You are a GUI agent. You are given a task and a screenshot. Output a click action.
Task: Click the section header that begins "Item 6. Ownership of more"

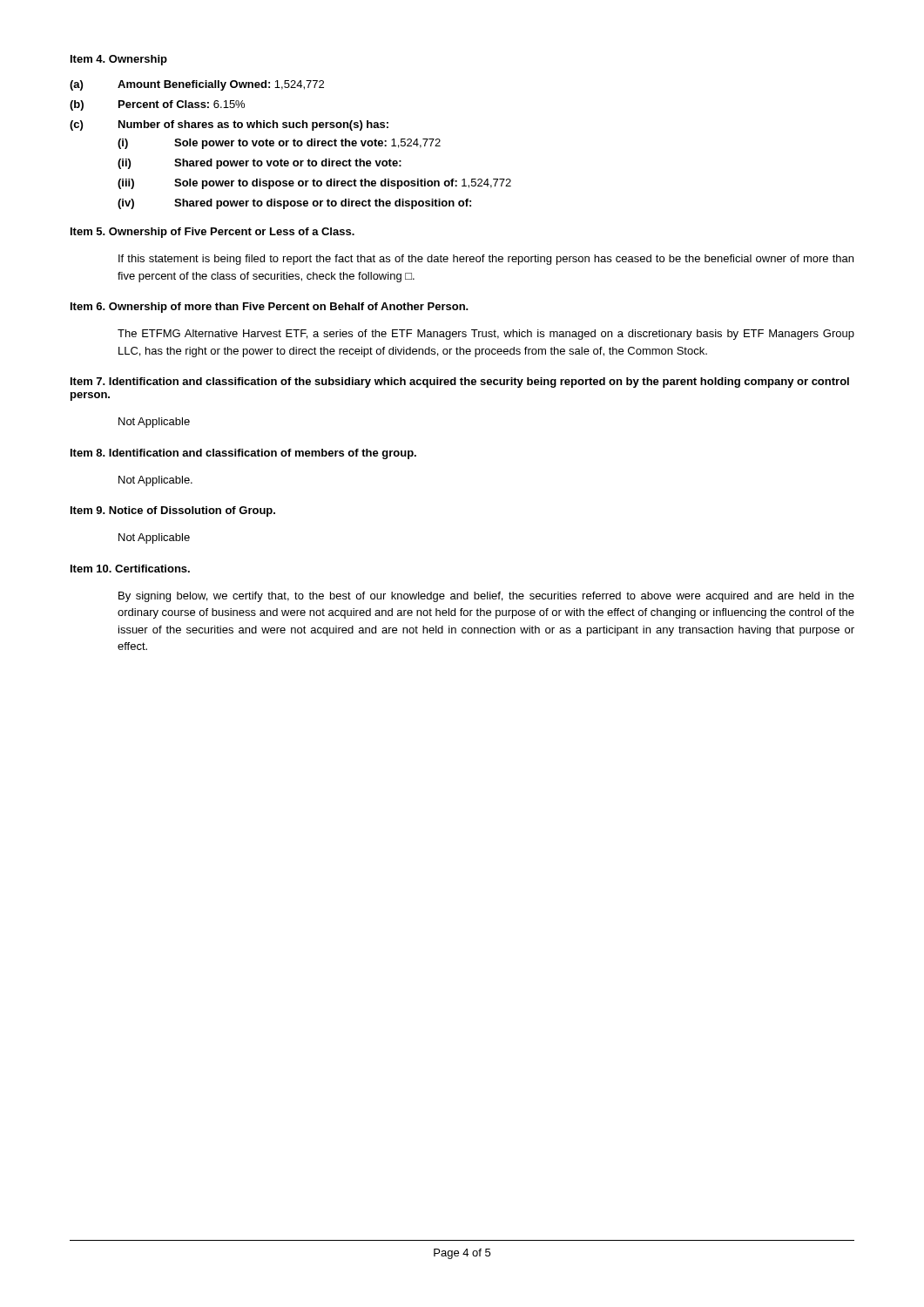pos(462,306)
